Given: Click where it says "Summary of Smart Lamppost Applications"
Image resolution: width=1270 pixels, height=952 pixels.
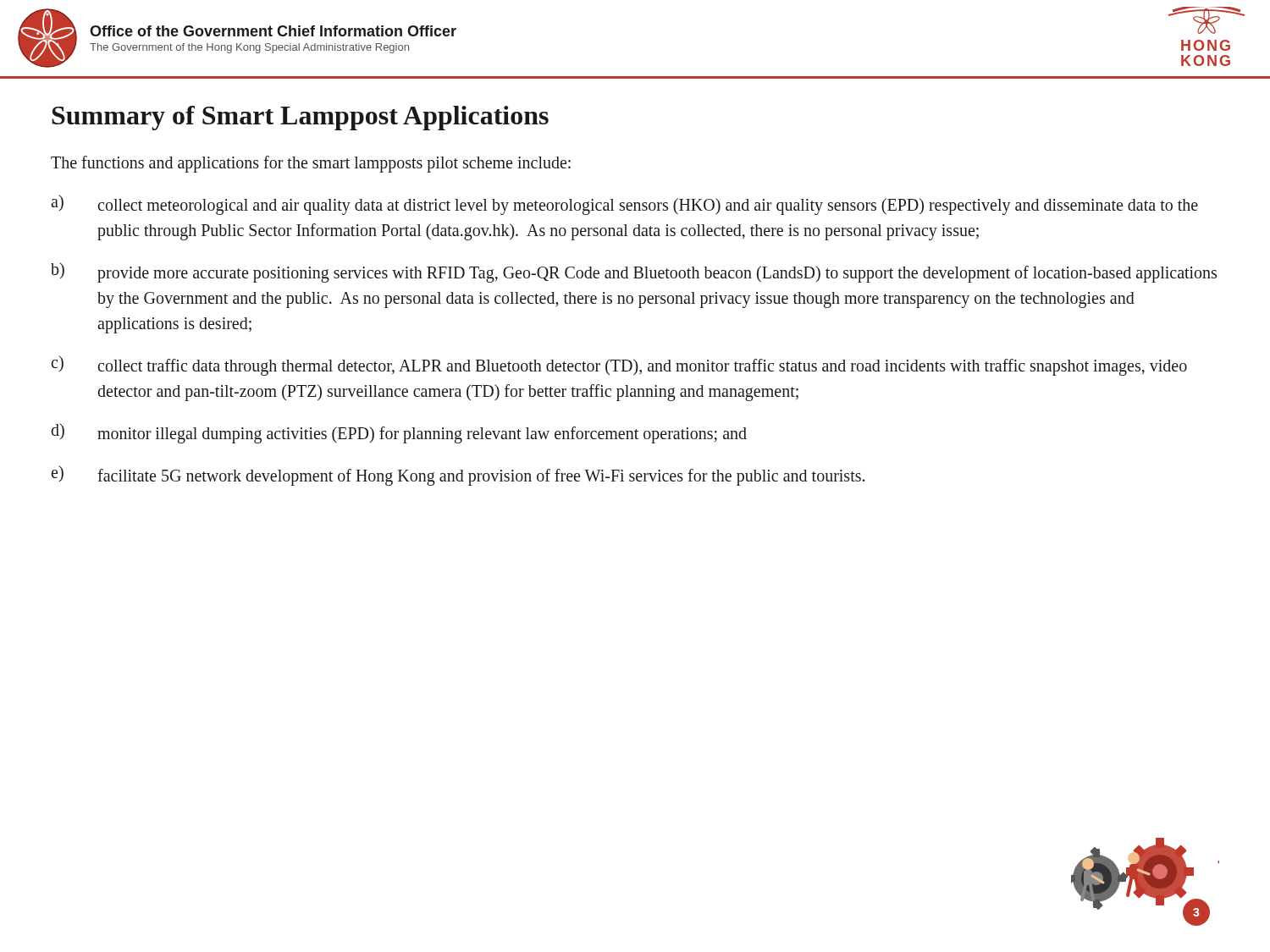Looking at the screenshot, I should pyautogui.click(x=300, y=115).
